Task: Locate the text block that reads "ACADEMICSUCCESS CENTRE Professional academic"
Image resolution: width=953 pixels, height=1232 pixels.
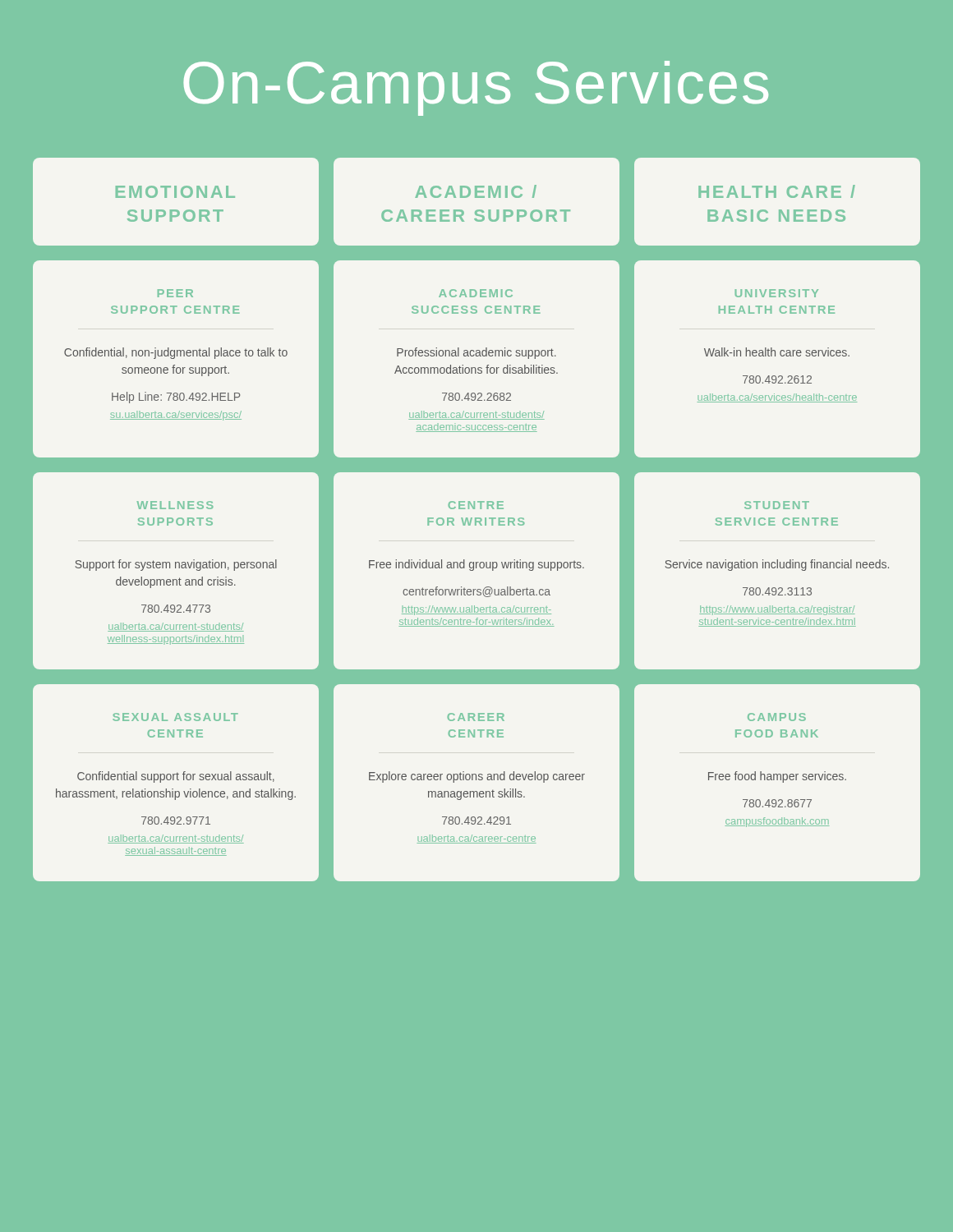Action: point(476,359)
